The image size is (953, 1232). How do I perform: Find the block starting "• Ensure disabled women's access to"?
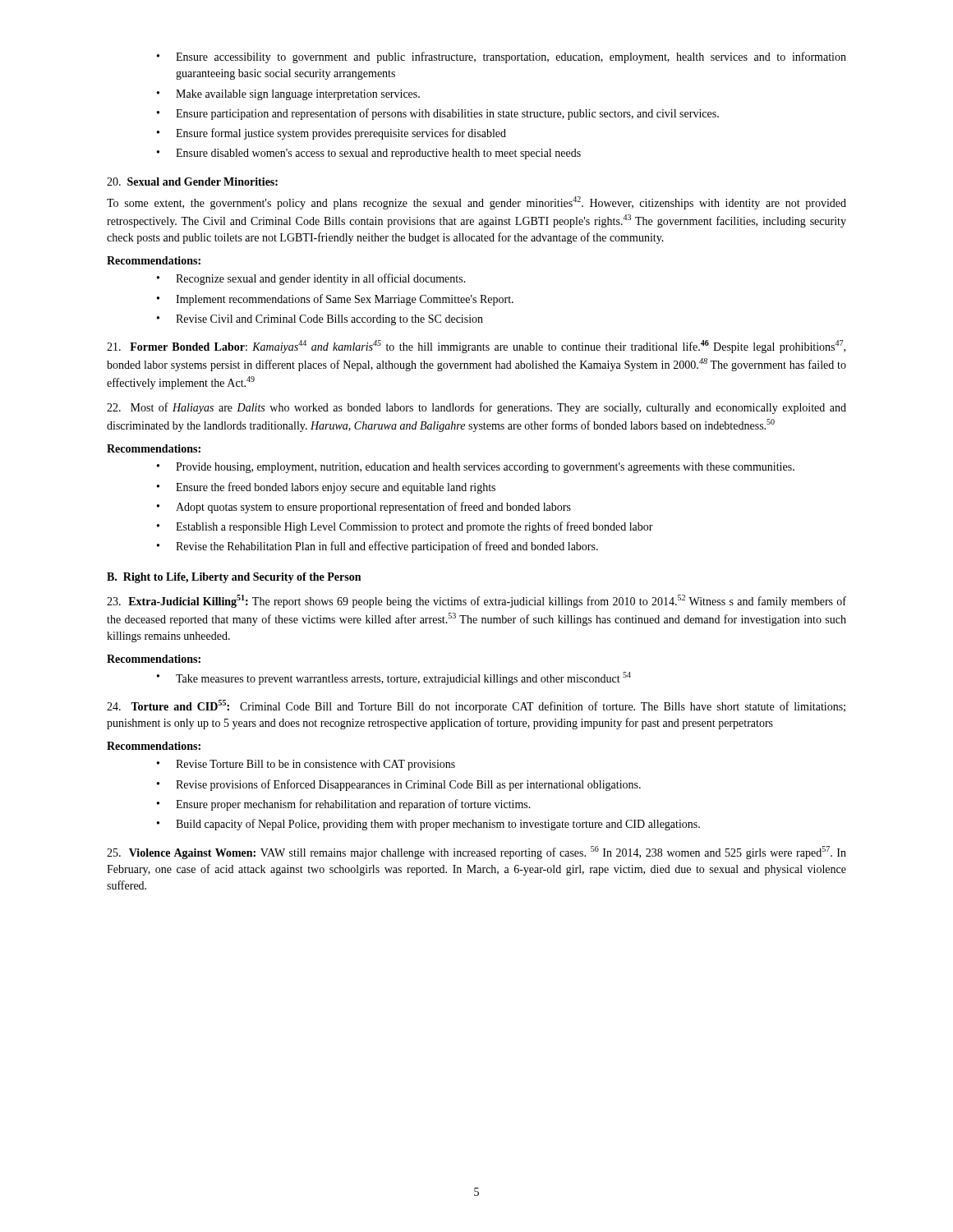point(501,154)
